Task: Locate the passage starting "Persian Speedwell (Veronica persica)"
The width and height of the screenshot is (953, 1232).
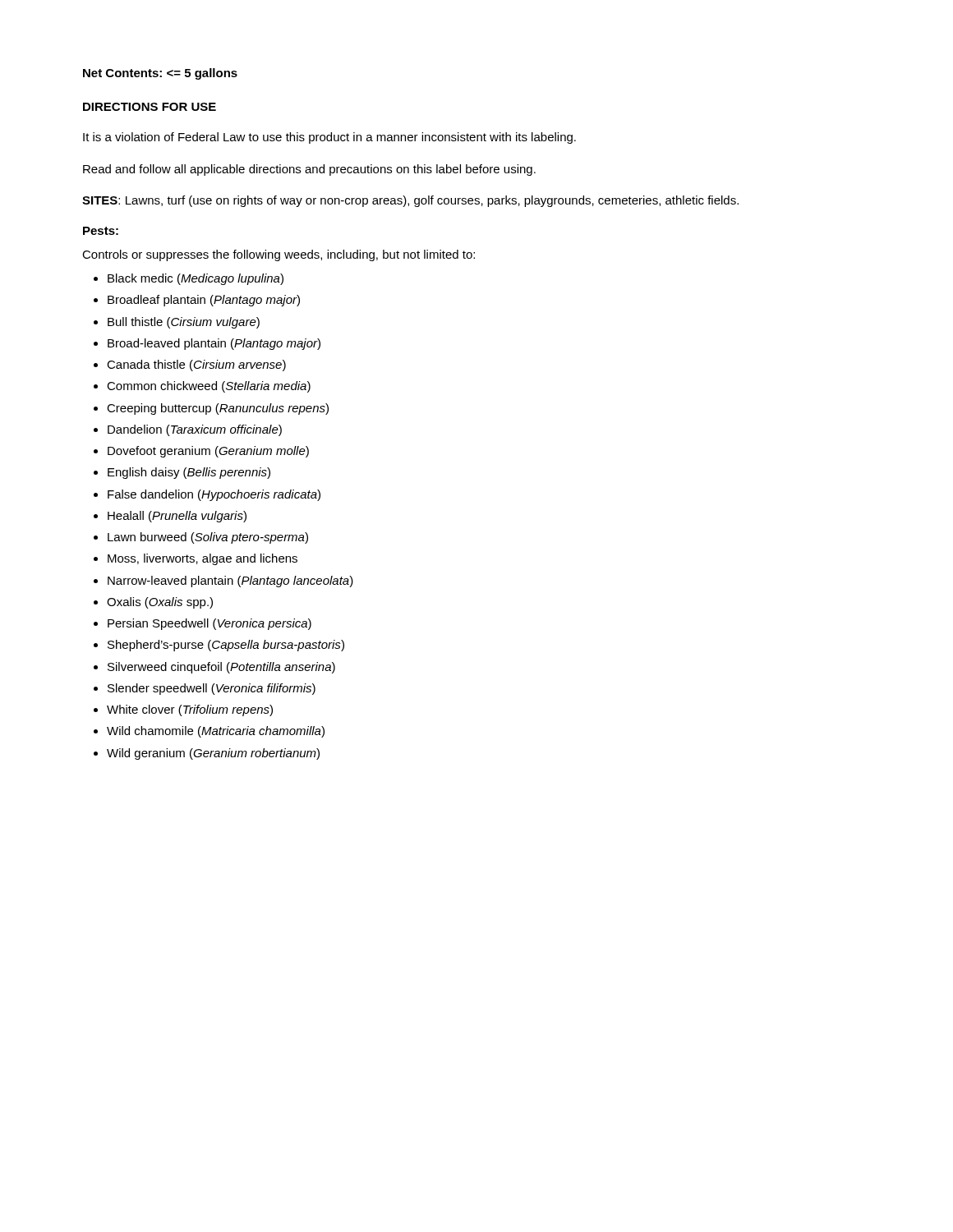Action: (209, 624)
